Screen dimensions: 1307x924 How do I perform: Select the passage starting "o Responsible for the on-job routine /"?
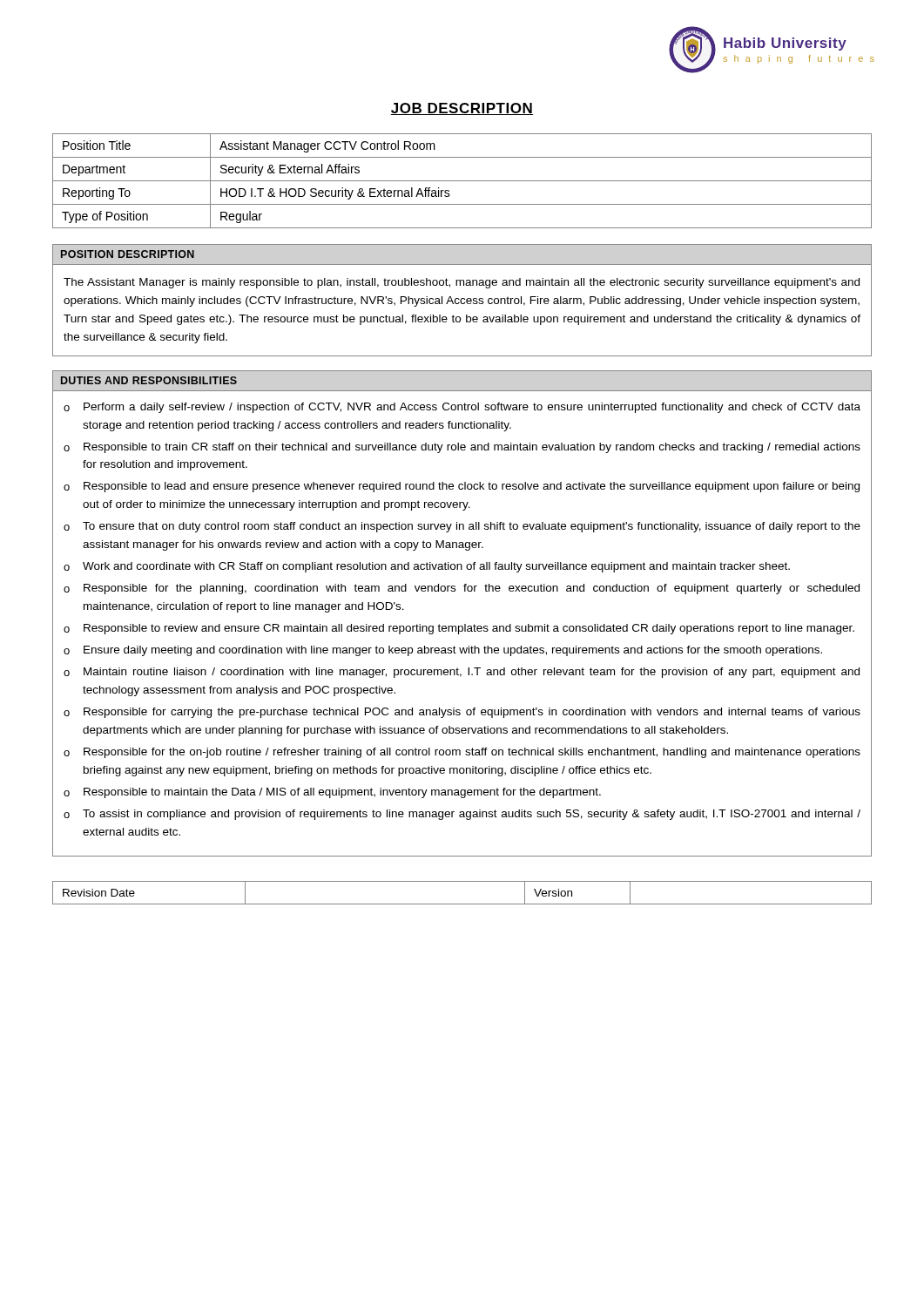coord(462,762)
